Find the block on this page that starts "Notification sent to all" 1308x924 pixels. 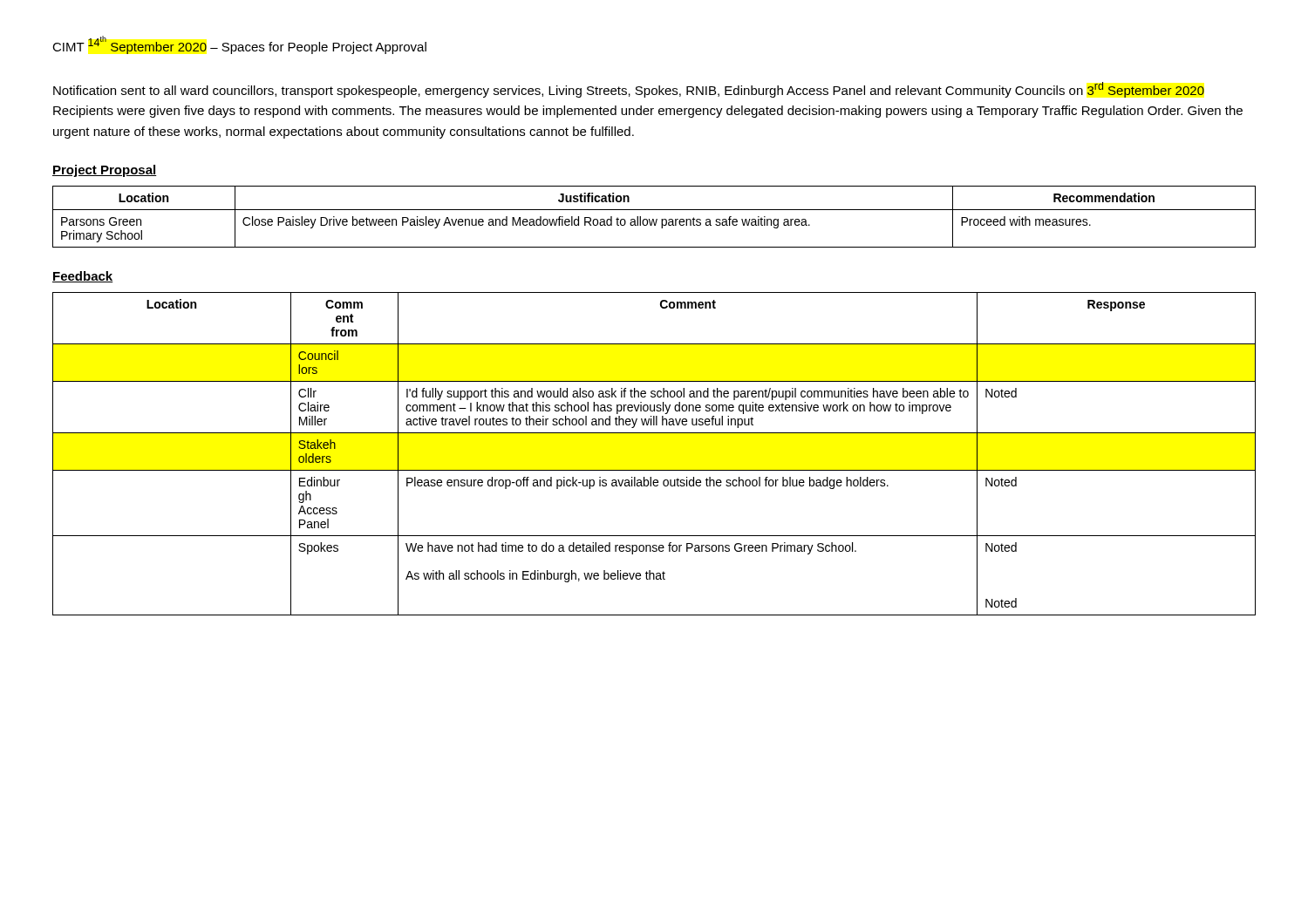pos(648,109)
